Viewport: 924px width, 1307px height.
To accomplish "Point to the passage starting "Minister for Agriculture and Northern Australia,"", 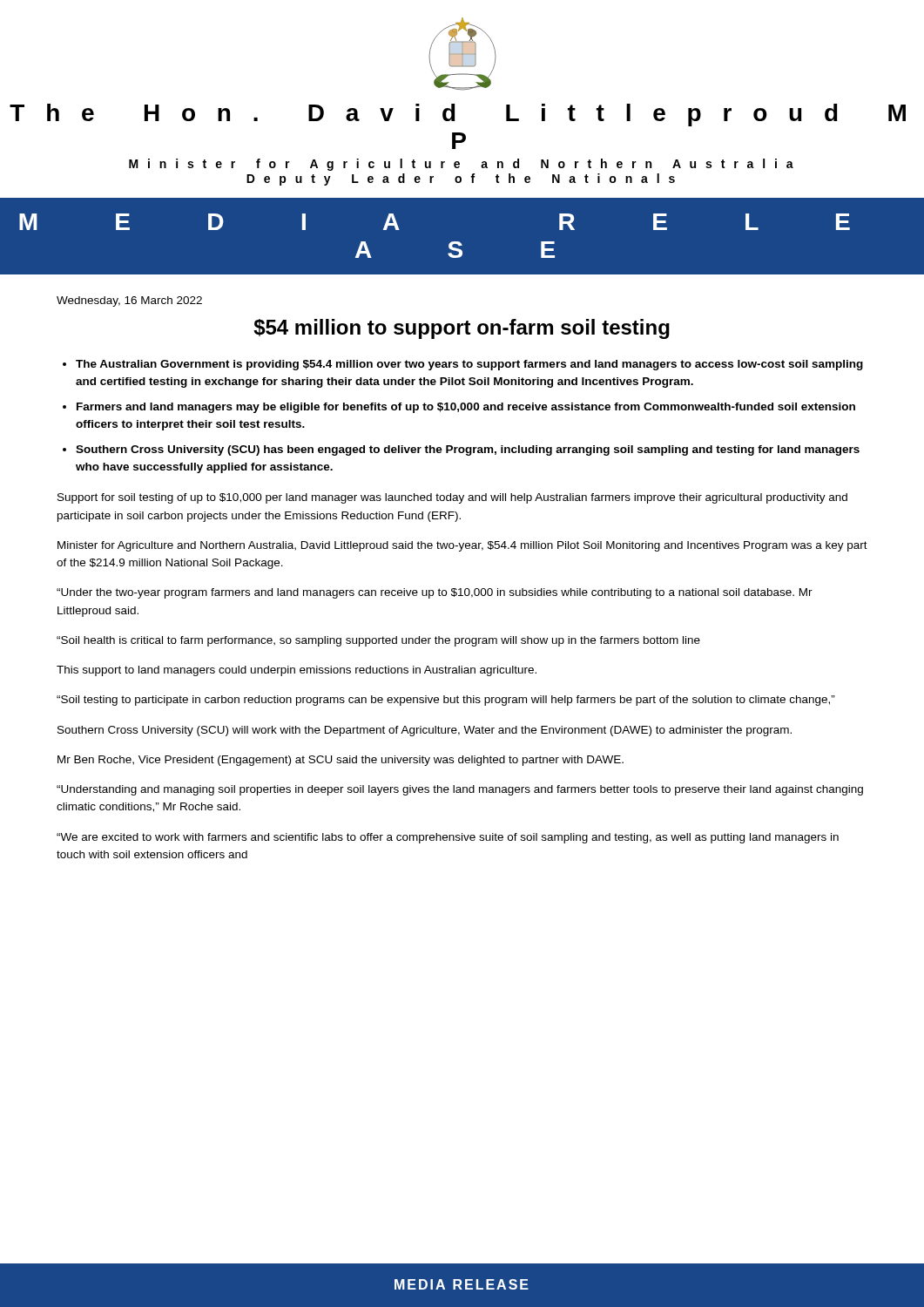I will click(x=462, y=554).
